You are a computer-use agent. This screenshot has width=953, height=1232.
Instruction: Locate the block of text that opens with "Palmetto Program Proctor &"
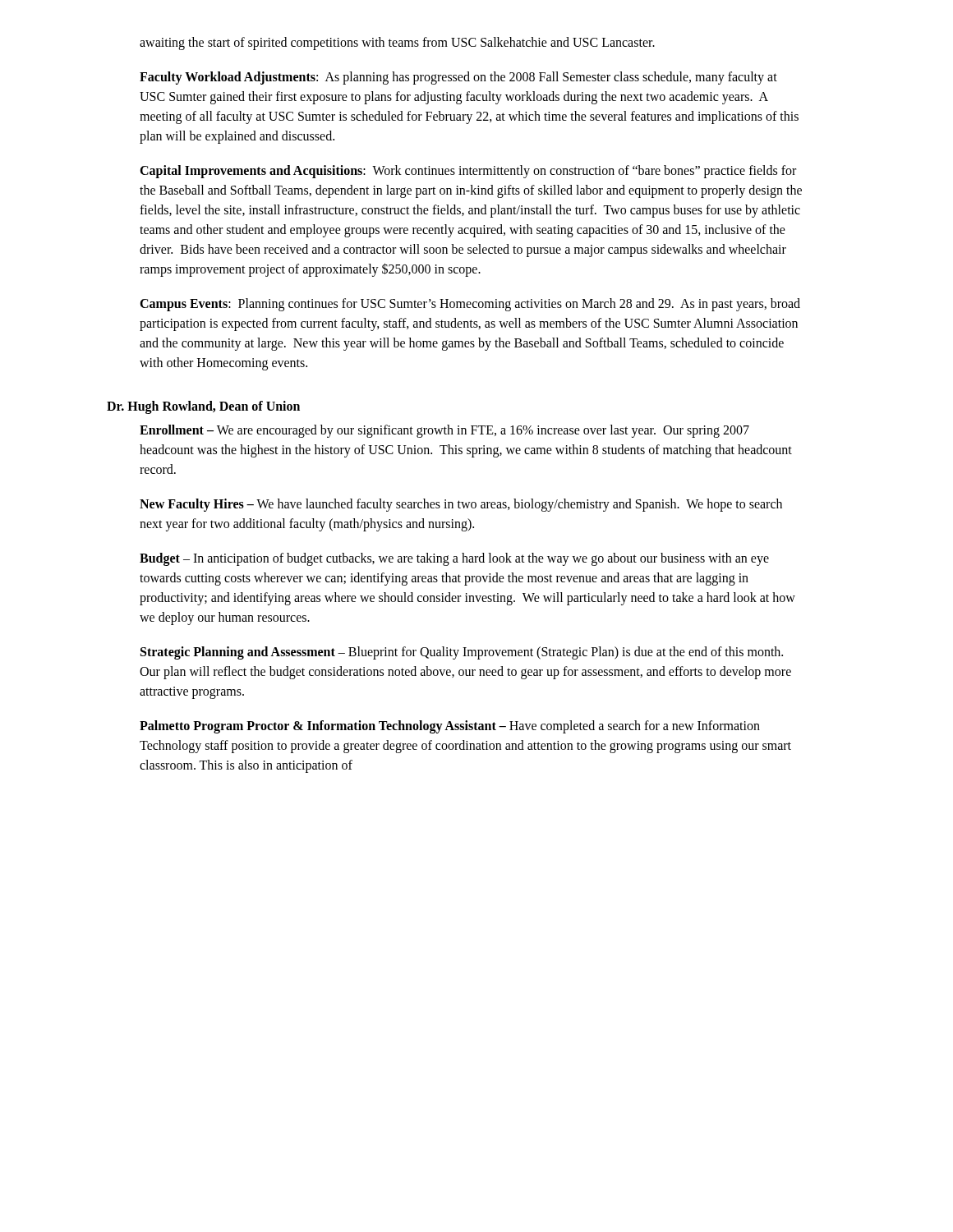(x=465, y=745)
